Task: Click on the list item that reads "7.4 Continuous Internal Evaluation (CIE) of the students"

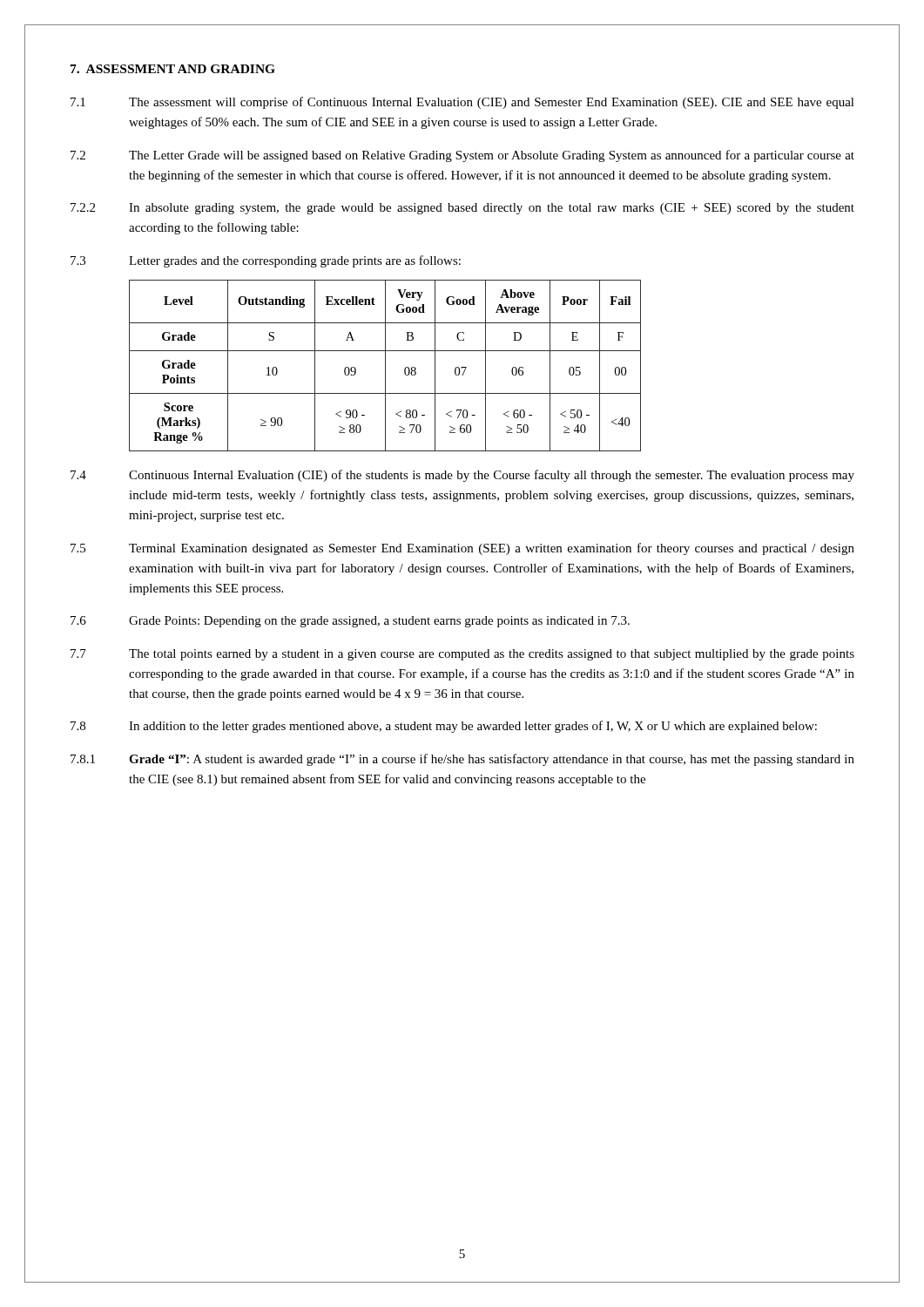Action: point(462,495)
